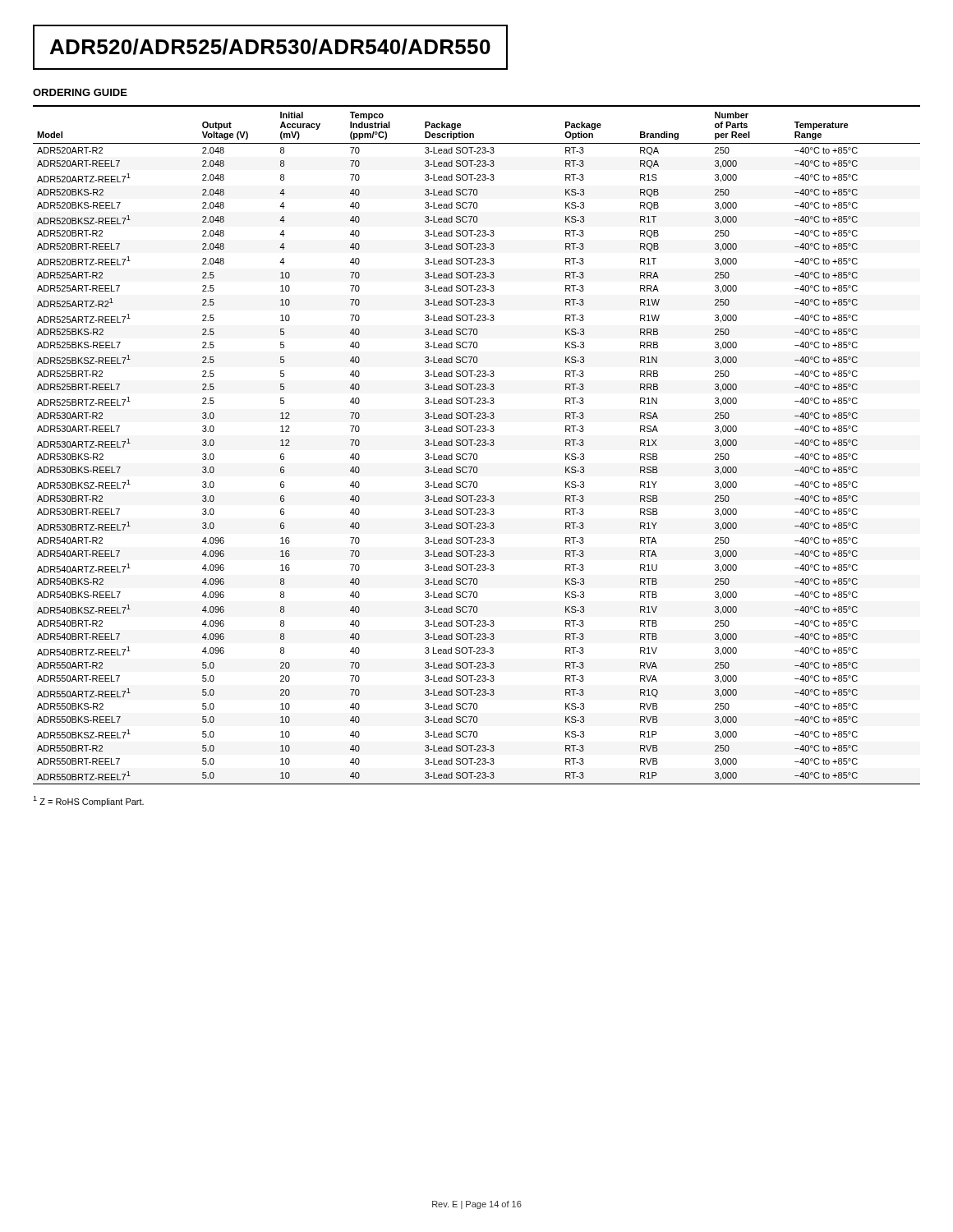
Task: Click on the section header that says "ORDERING GUIDE"
Action: (x=80, y=92)
